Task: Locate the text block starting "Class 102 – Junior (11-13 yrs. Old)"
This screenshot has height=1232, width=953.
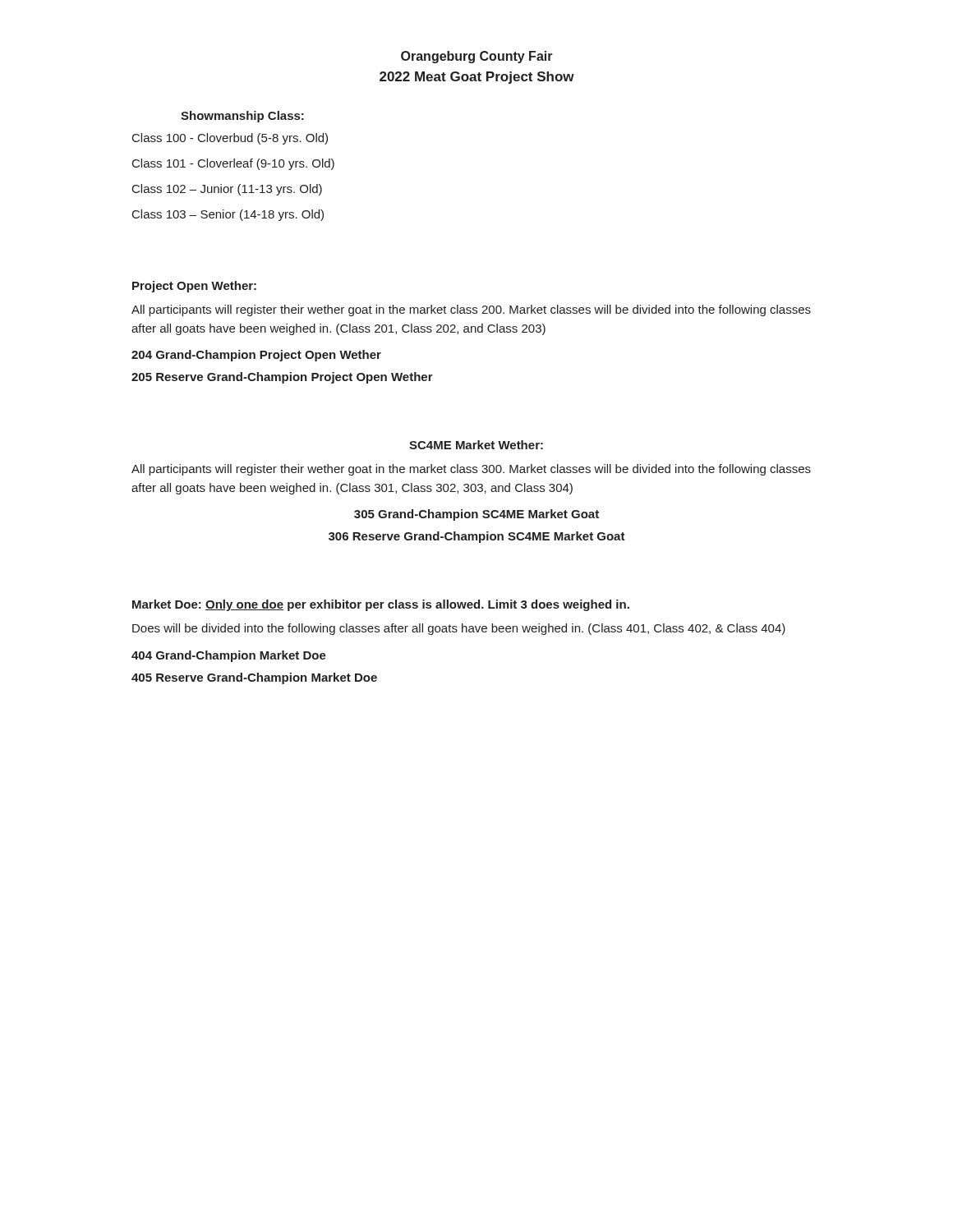Action: pos(227,188)
